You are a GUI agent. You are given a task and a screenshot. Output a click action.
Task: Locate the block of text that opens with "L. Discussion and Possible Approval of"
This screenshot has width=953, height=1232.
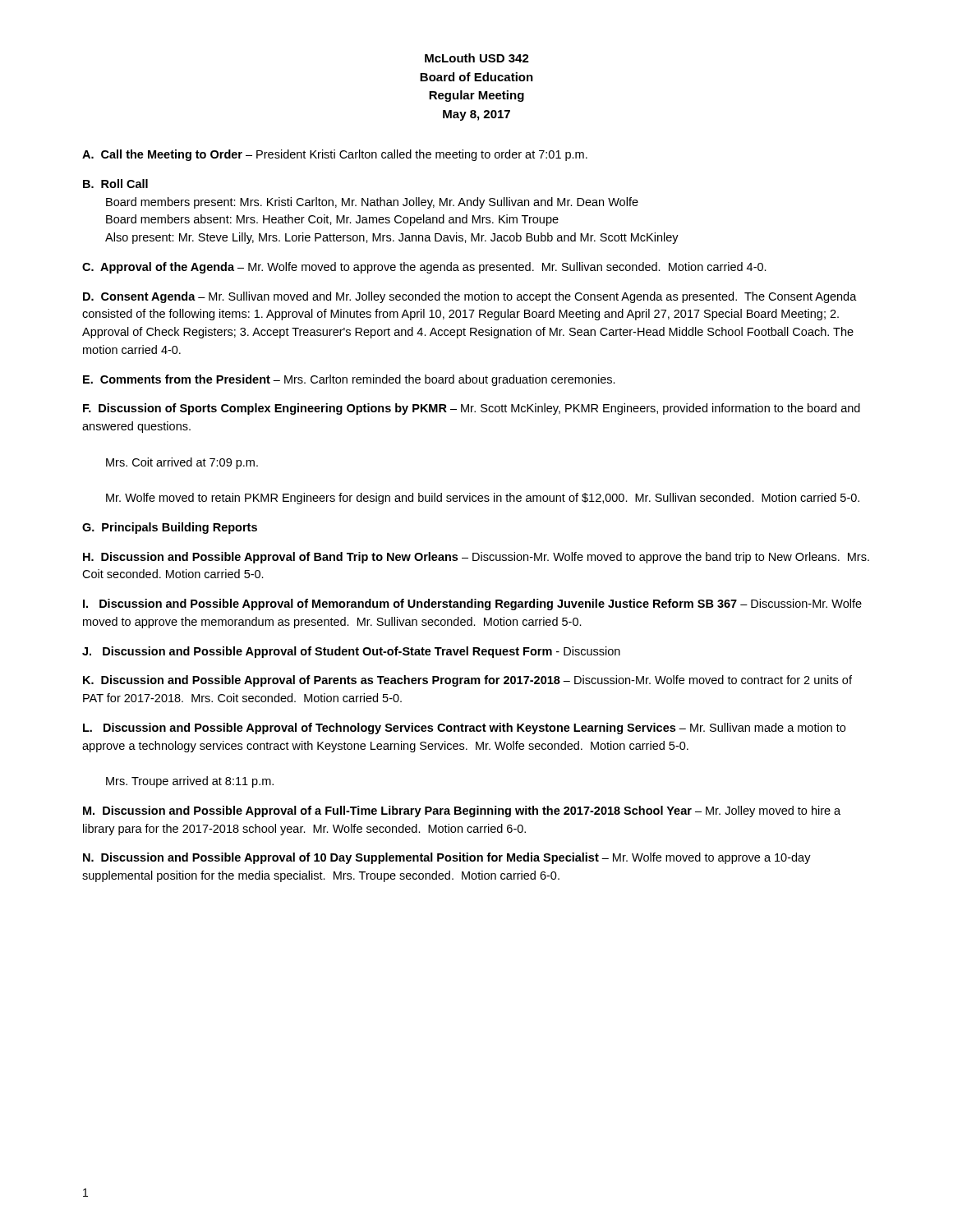476,756
